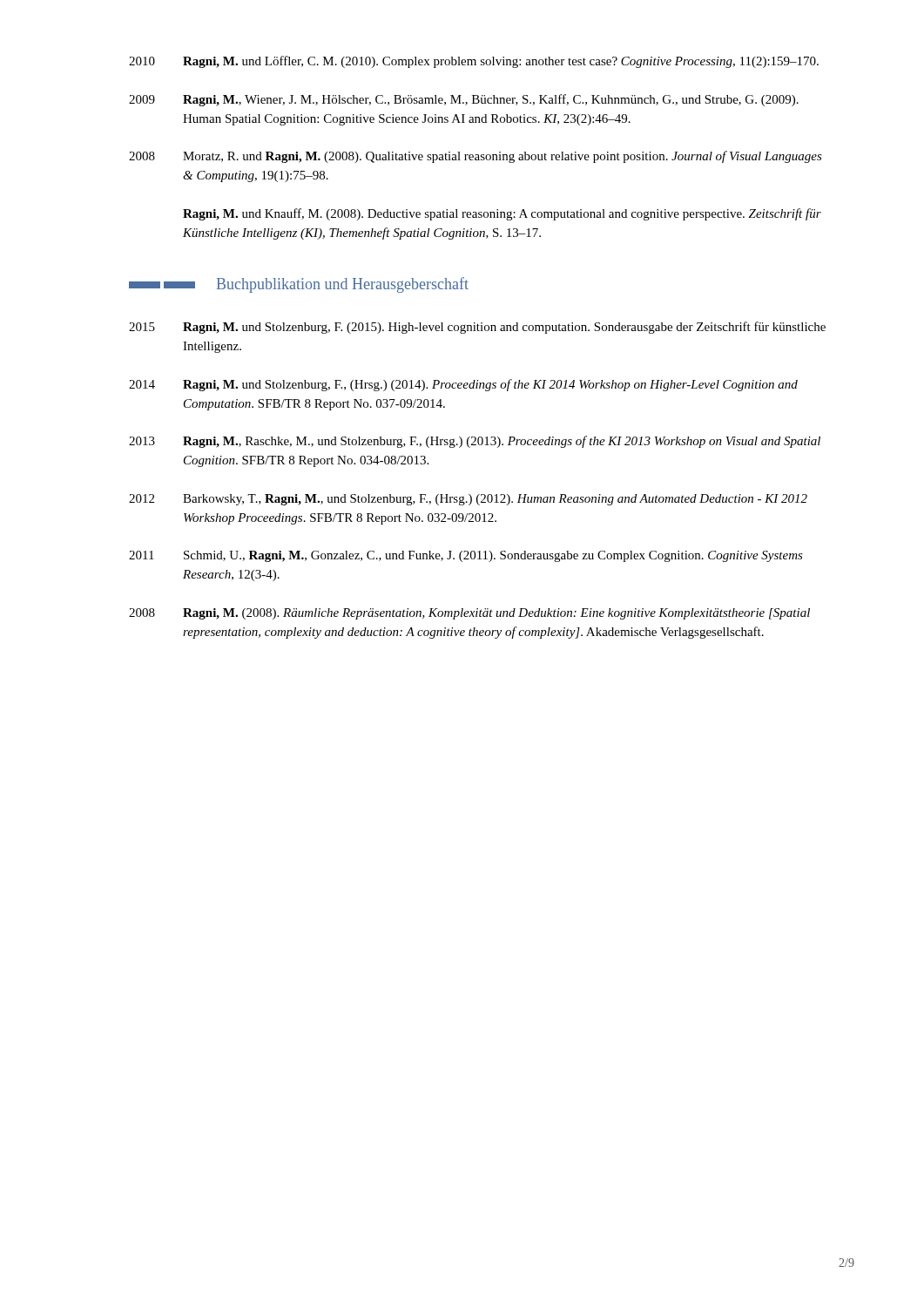Point to the block beginning "2010 Ragni, M. und Löffler, C. M."
924x1307 pixels.
click(x=482, y=62)
